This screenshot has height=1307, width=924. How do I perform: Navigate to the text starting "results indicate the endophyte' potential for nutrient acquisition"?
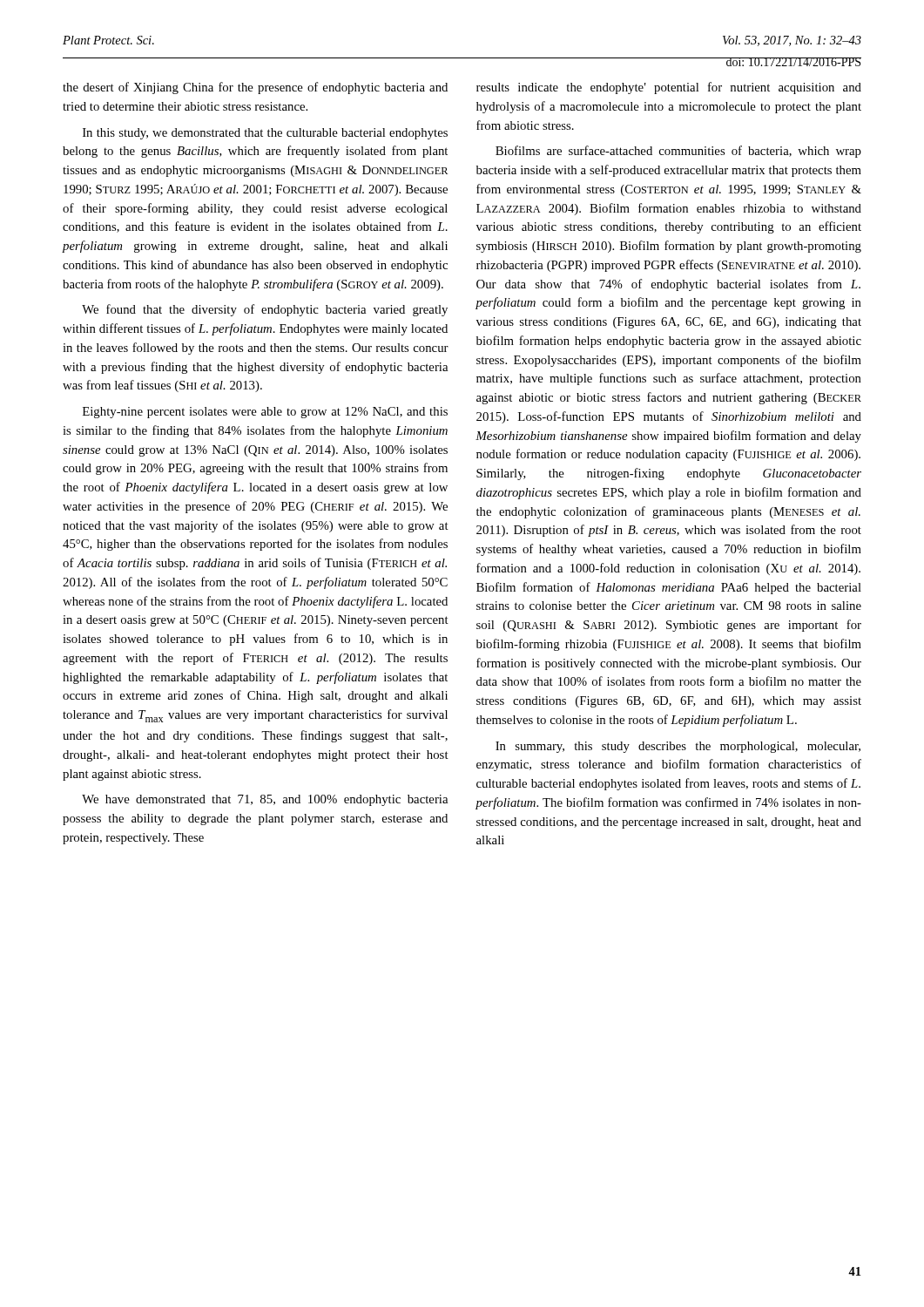click(669, 464)
